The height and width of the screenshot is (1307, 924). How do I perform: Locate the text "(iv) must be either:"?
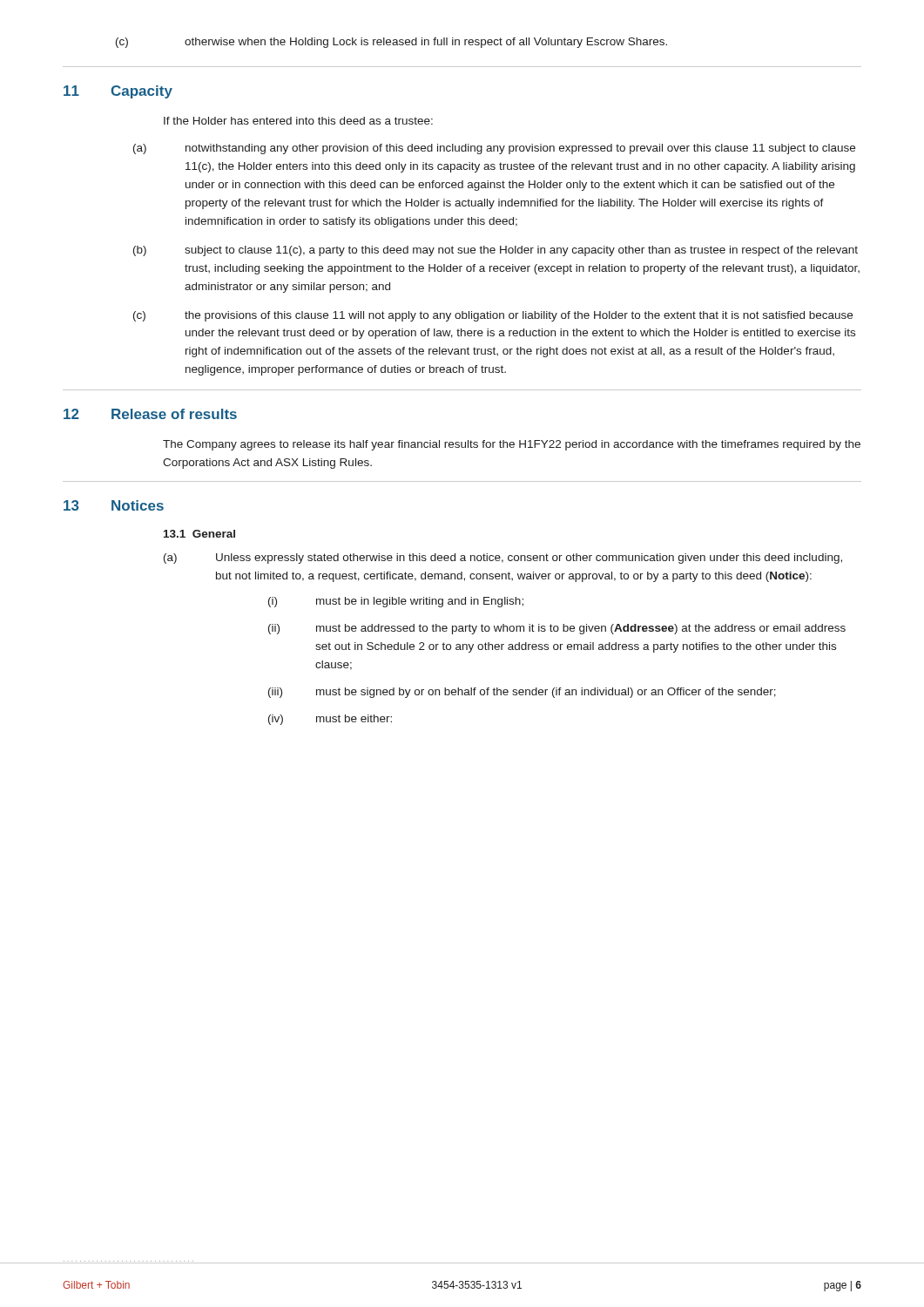coord(330,720)
